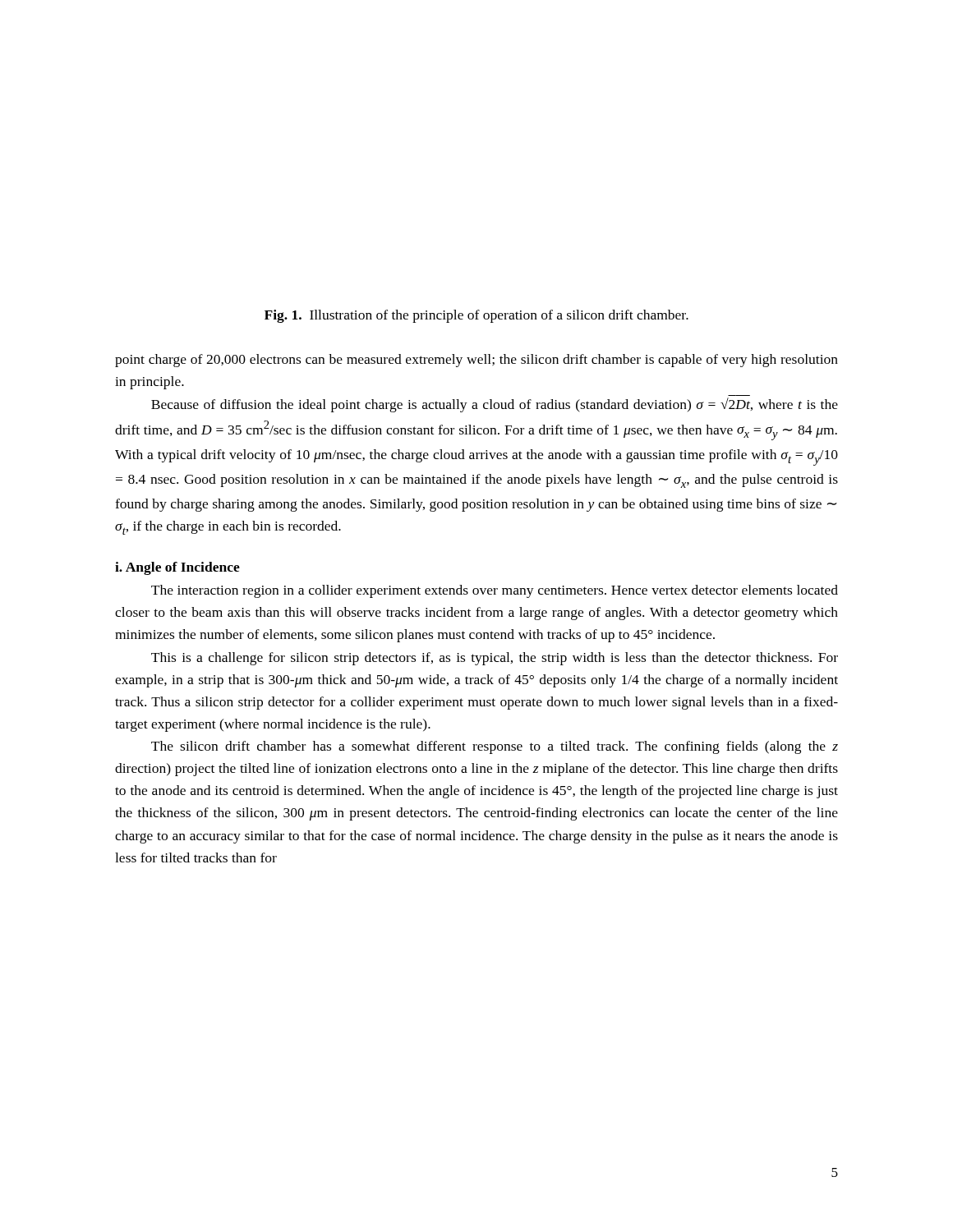Point to the block beginning "This is a challenge for silicon"
The width and height of the screenshot is (953, 1232).
pyautogui.click(x=476, y=690)
